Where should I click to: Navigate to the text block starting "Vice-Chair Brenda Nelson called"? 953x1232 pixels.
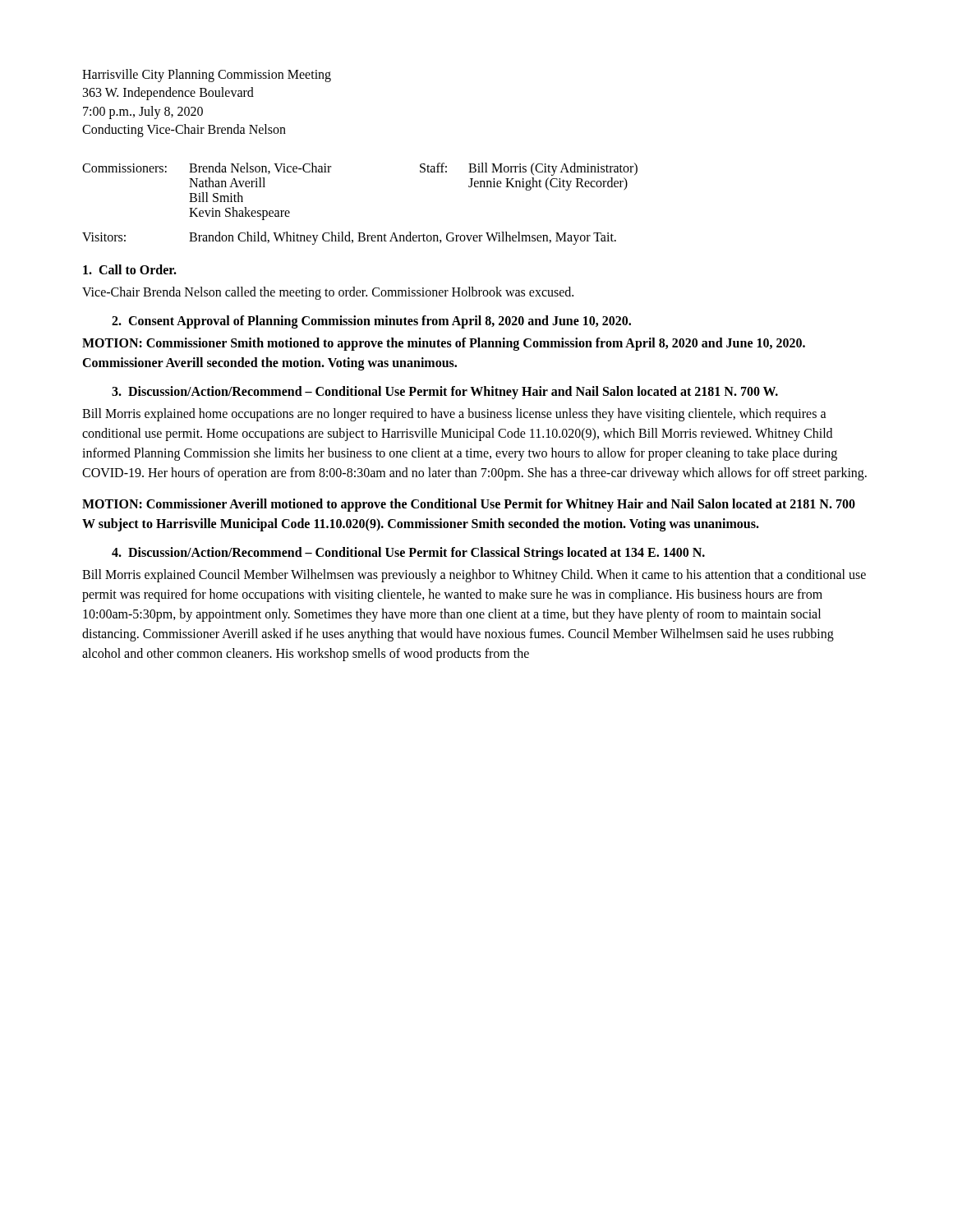(x=476, y=292)
